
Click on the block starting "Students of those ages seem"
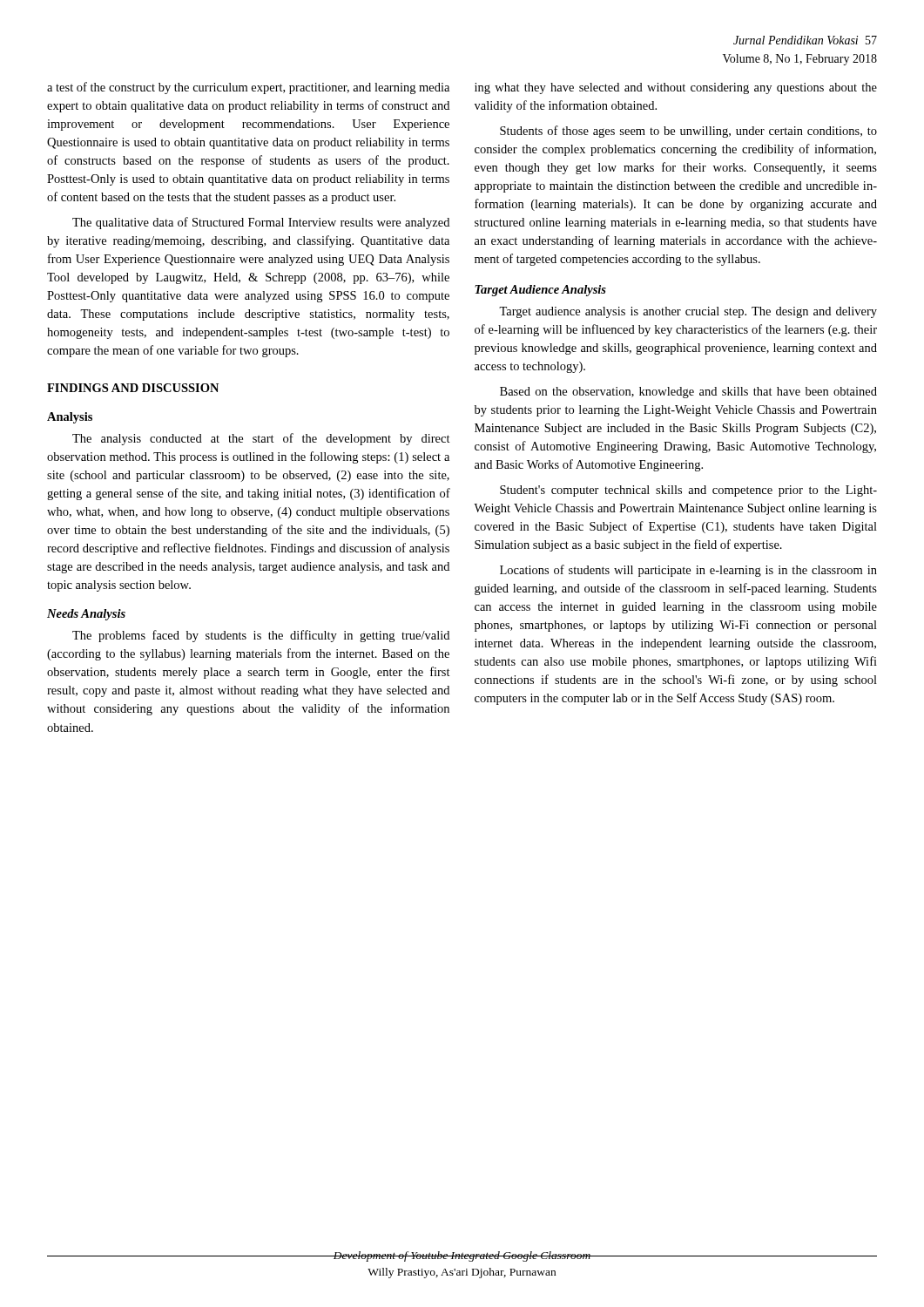(x=676, y=195)
